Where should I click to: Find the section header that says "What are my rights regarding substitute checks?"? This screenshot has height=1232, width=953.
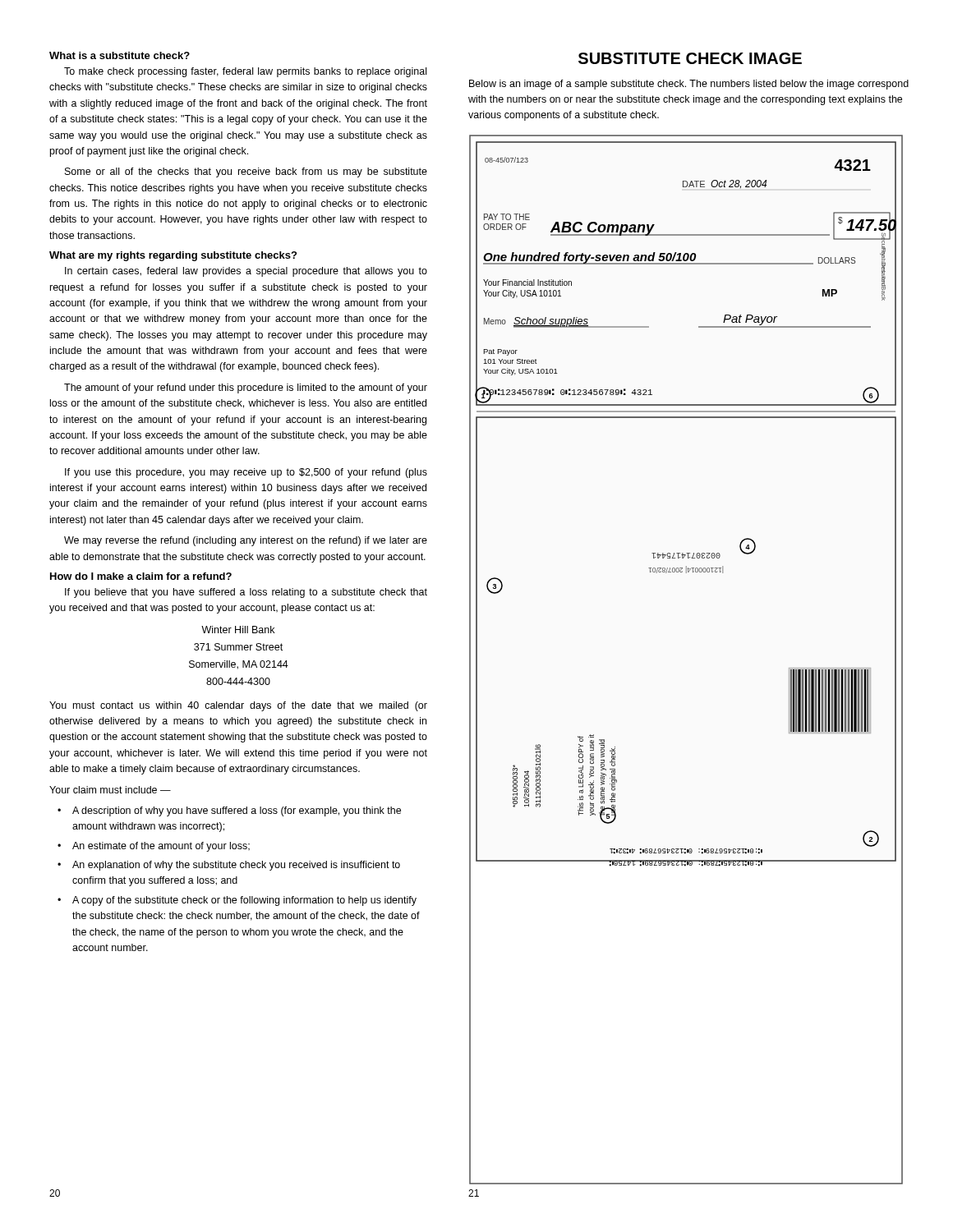pos(173,255)
